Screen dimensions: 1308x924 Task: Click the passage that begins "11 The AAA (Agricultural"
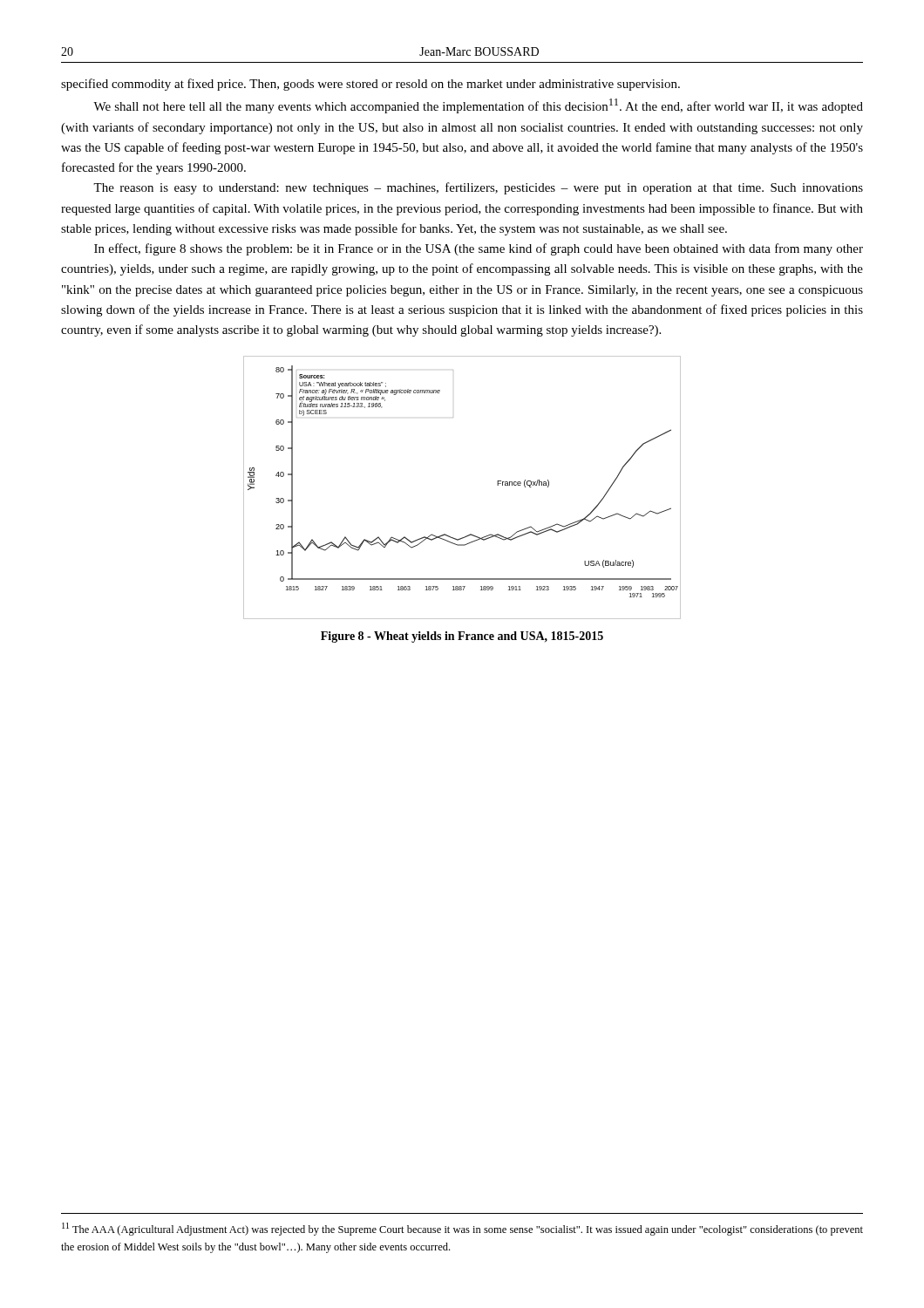(462, 1237)
